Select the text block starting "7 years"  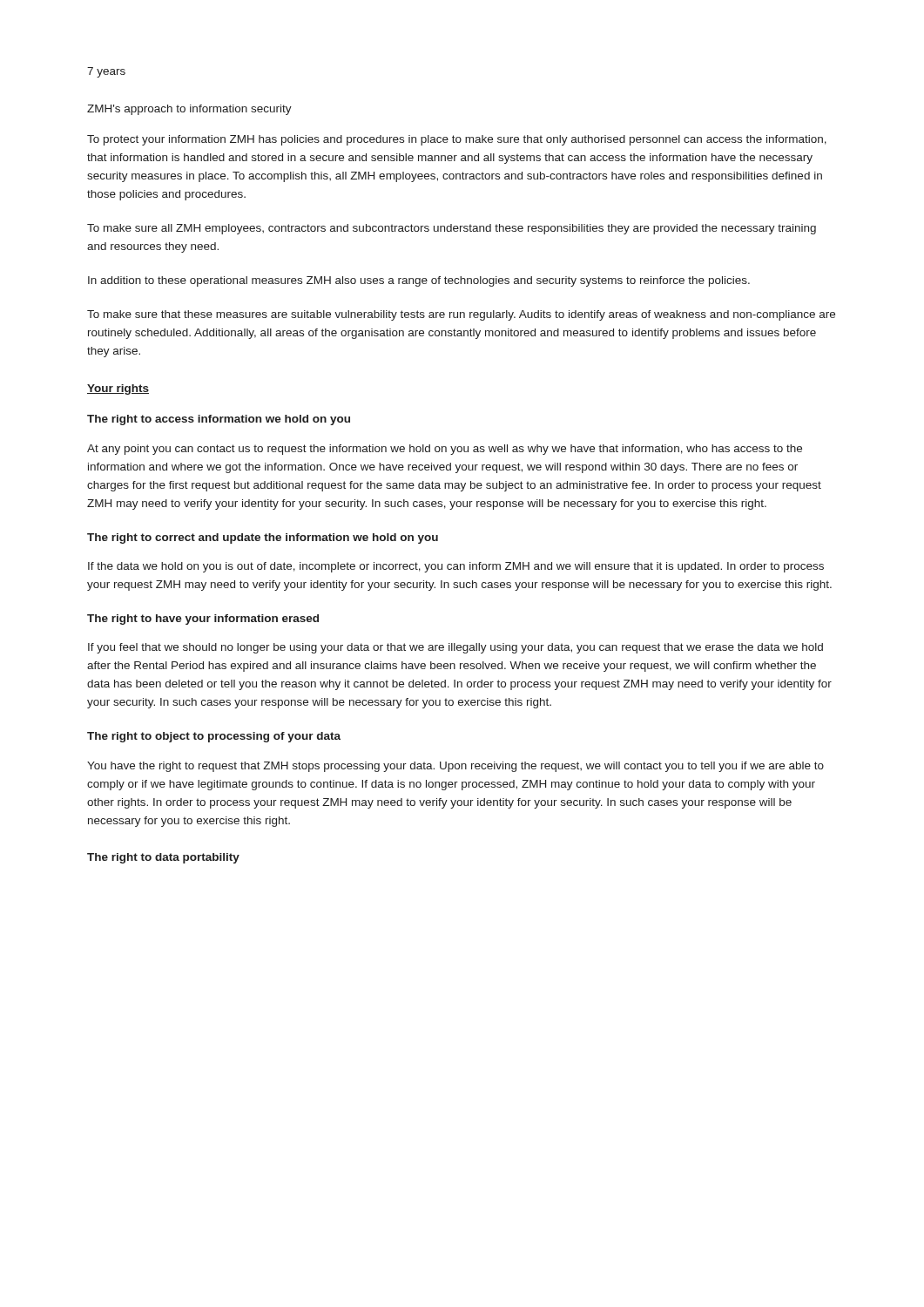point(106,71)
